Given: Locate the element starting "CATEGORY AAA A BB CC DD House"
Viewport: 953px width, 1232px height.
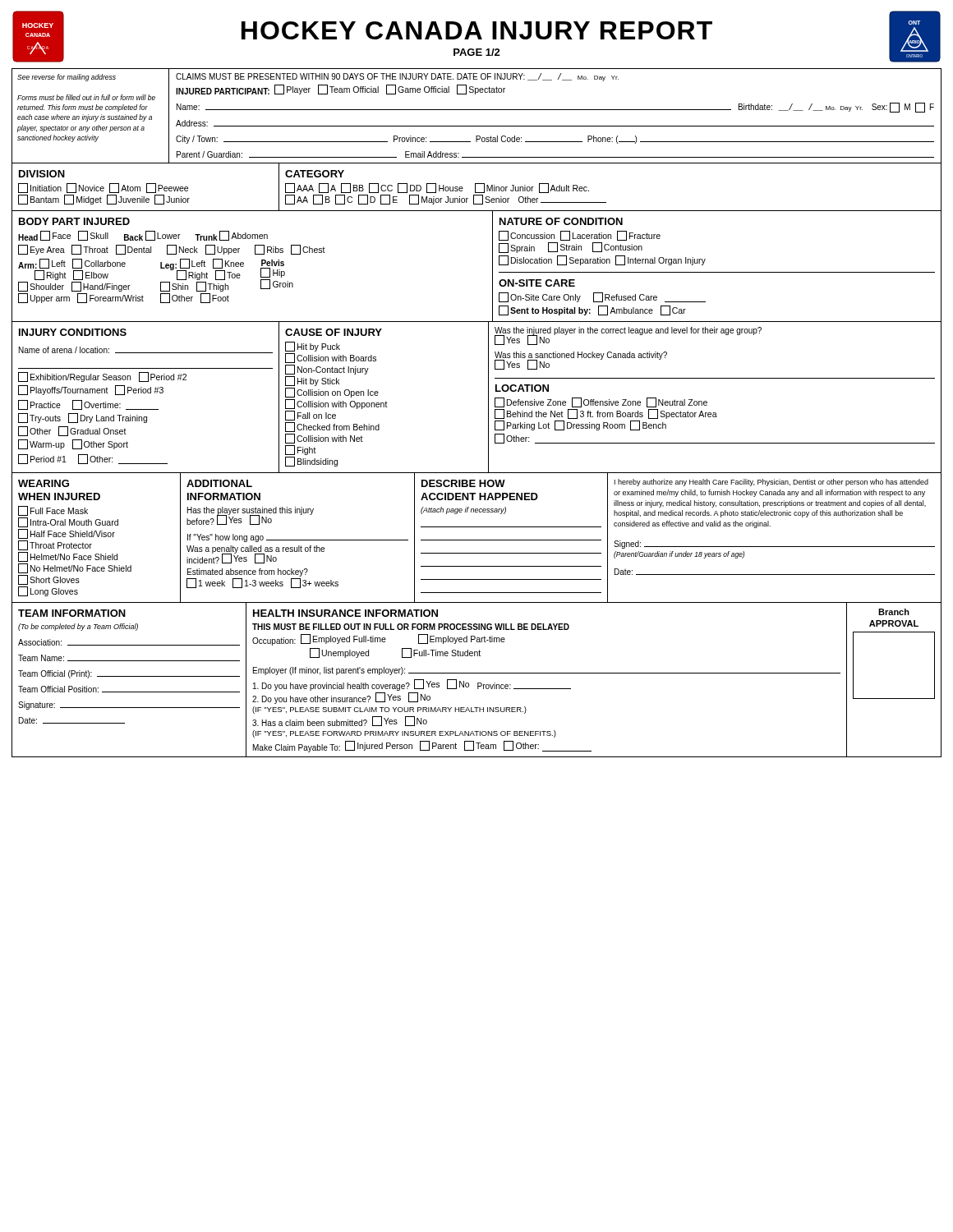Looking at the screenshot, I should [x=315, y=174].
